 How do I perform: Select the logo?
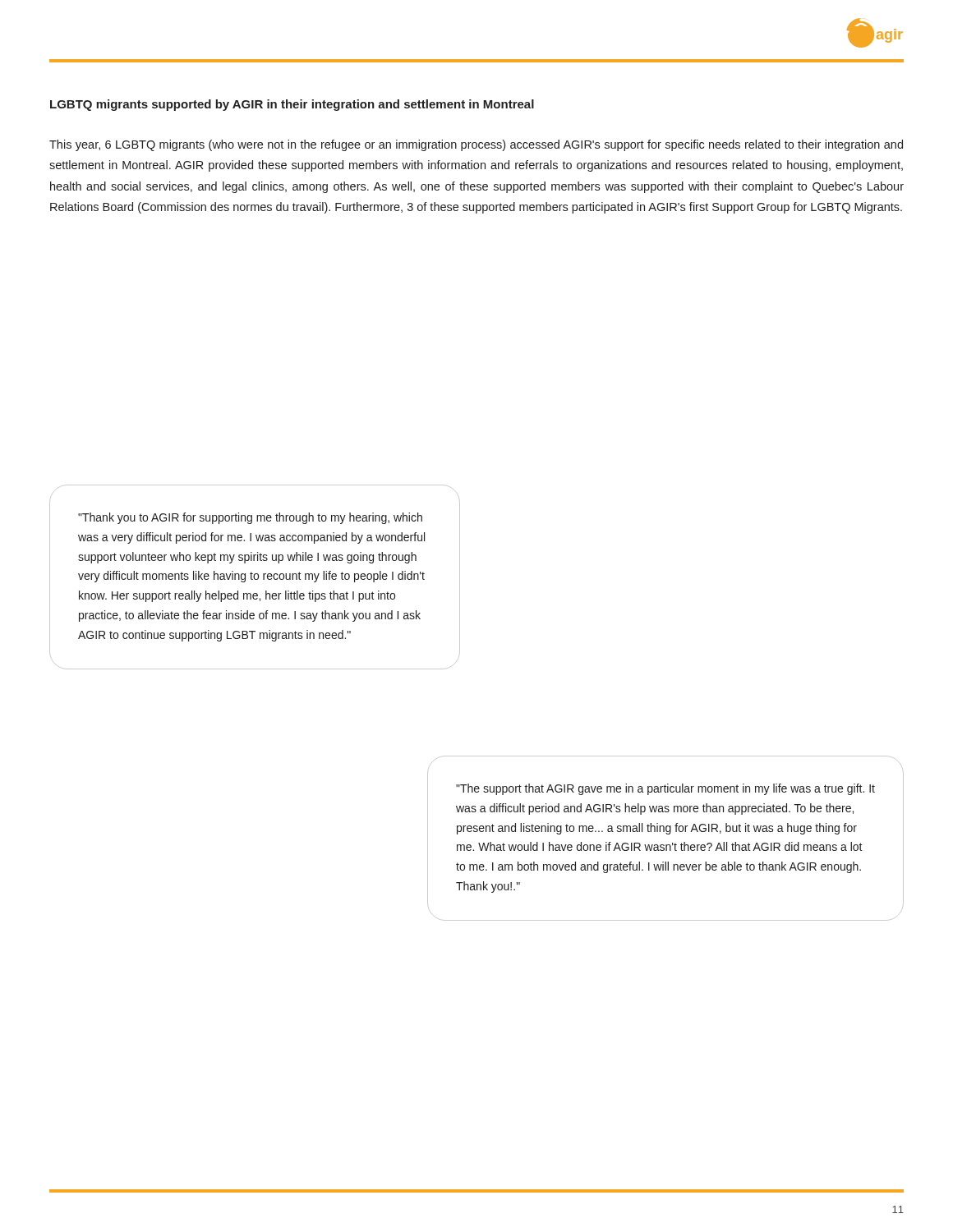point(871,36)
